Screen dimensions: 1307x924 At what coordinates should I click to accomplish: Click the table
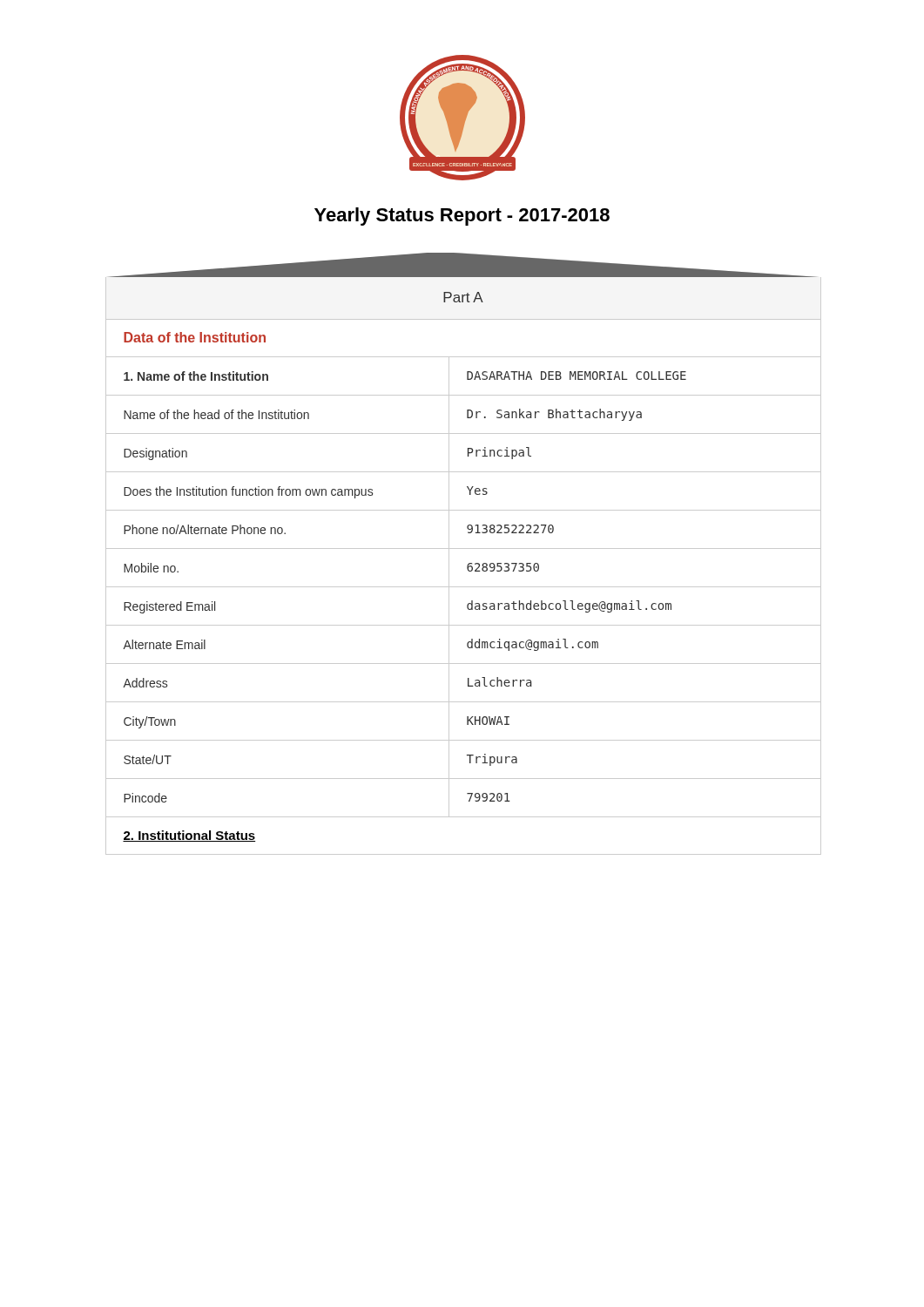[463, 587]
